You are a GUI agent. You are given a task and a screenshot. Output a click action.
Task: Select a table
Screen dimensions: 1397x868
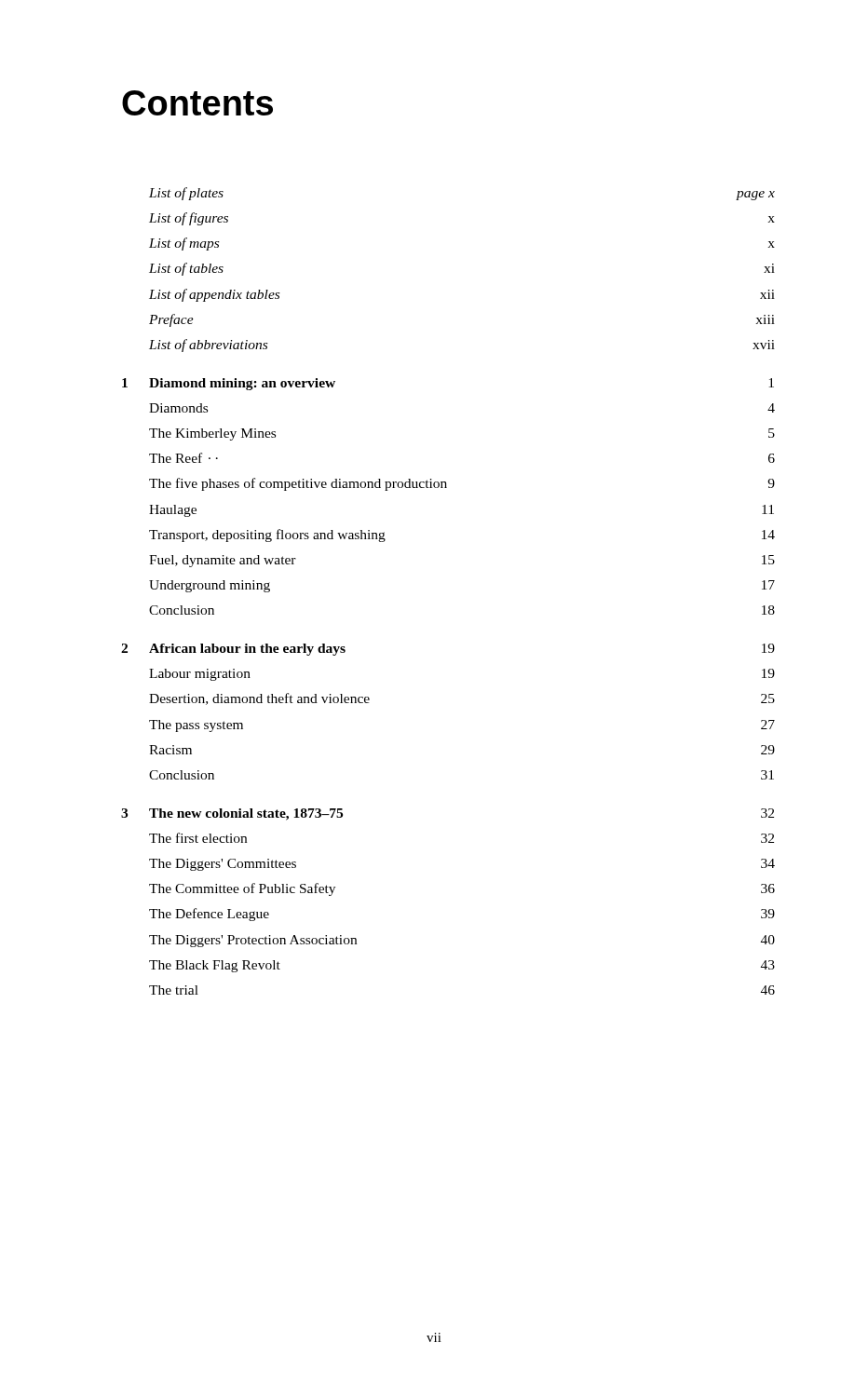click(448, 591)
